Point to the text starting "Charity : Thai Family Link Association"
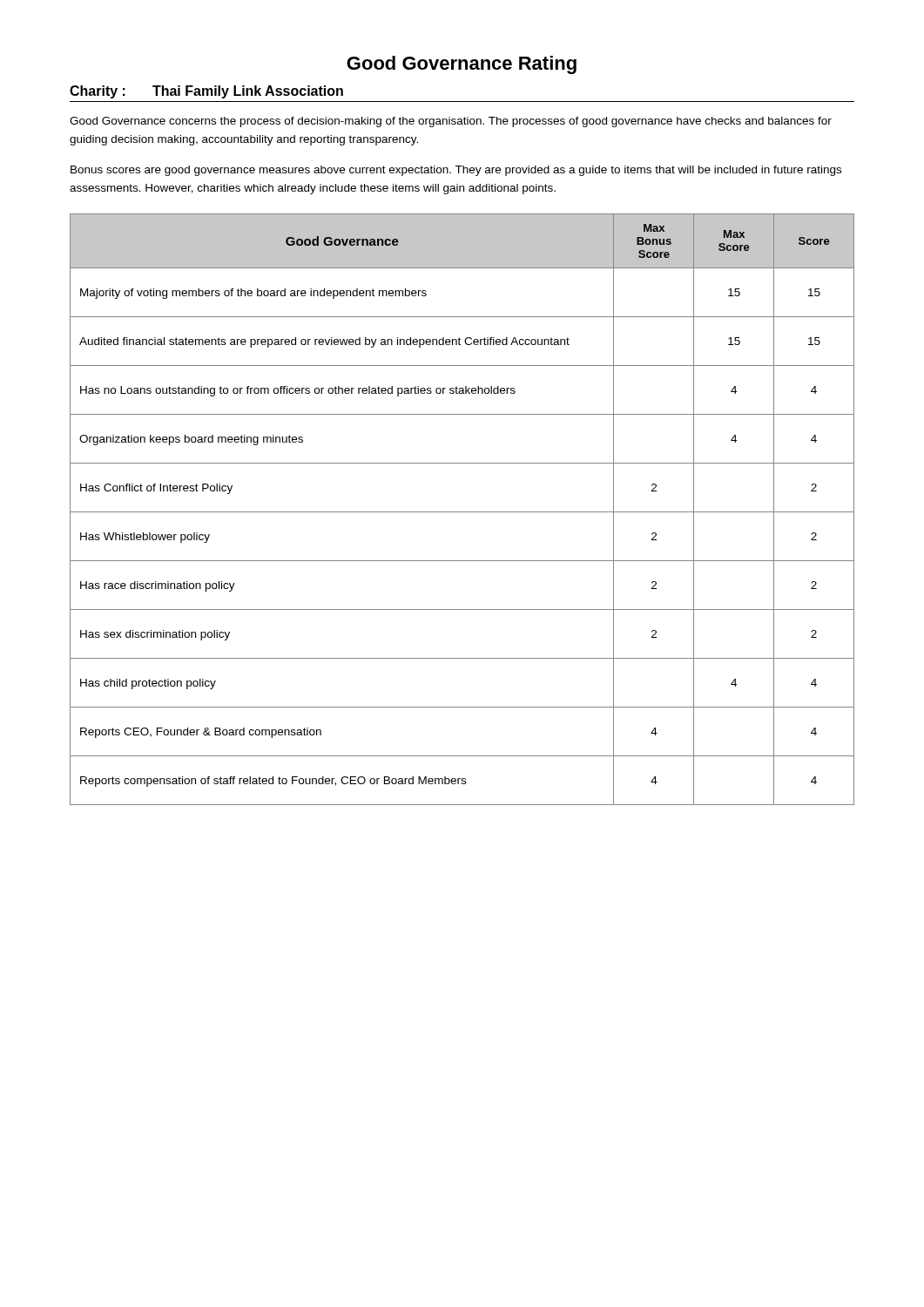Screen dimensions: 1307x924 pyautogui.click(x=207, y=91)
